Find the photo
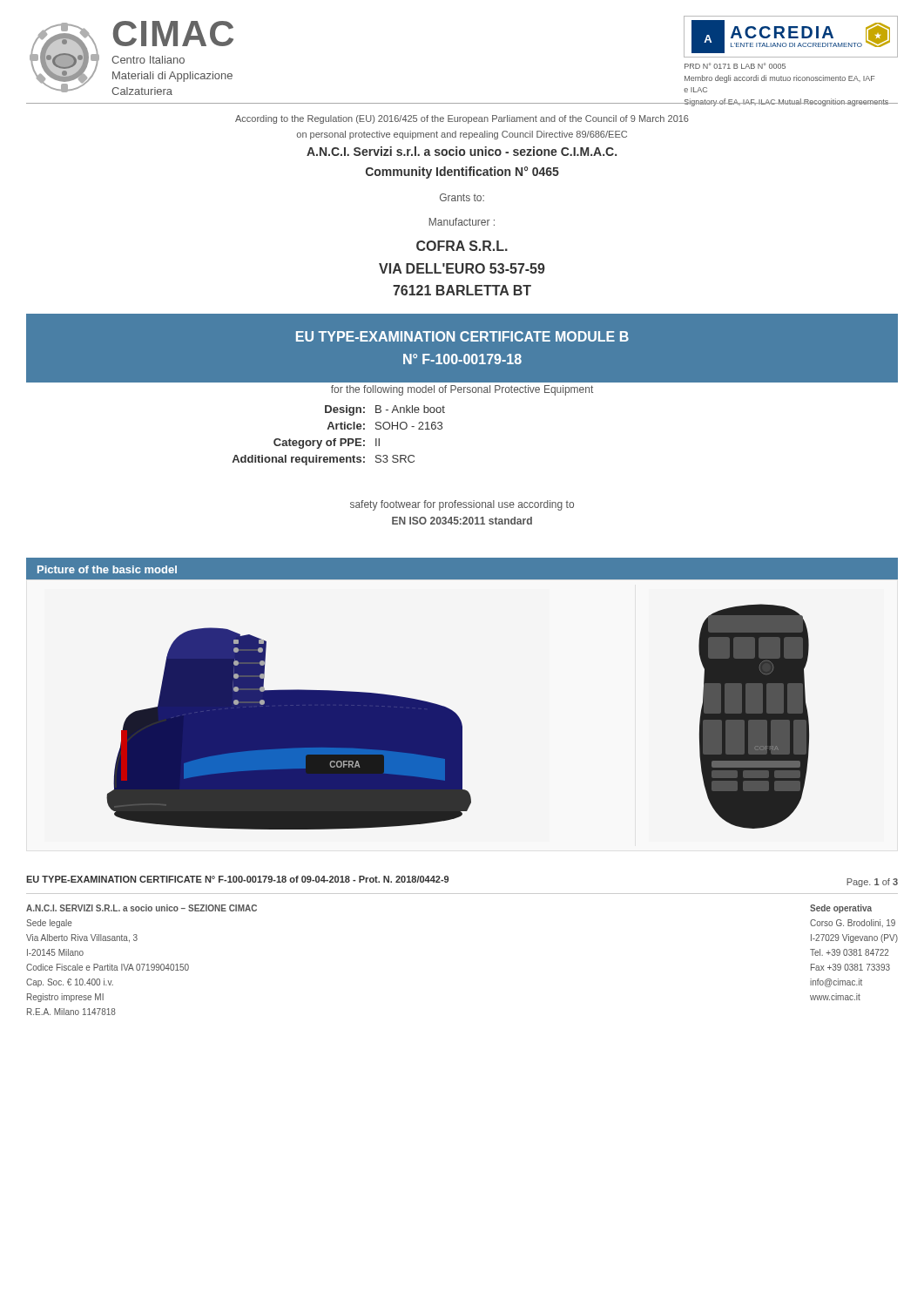The height and width of the screenshot is (1307, 924). tap(462, 715)
